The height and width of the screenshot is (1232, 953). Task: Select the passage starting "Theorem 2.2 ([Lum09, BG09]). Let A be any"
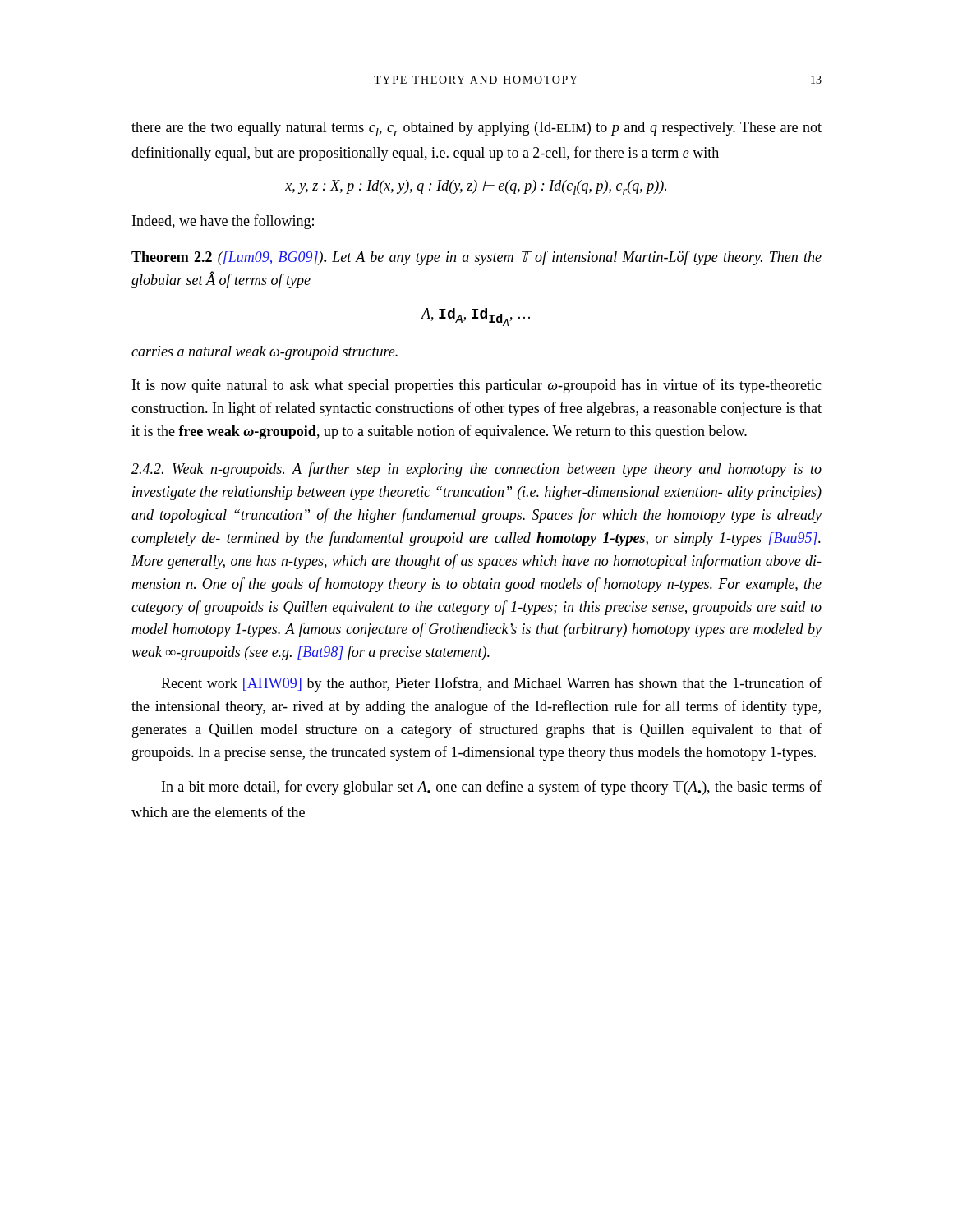tap(476, 269)
